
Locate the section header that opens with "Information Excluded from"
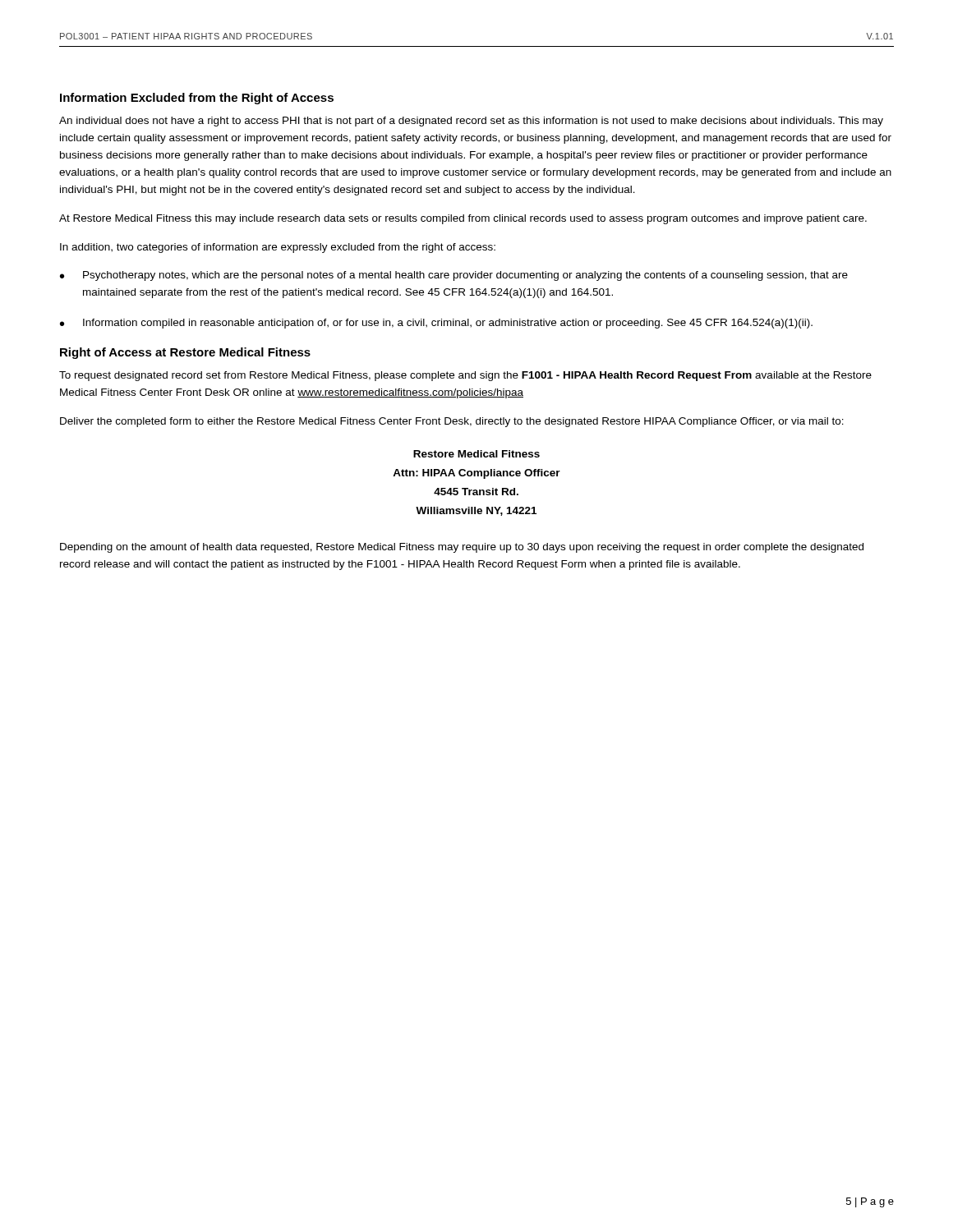click(x=197, y=97)
